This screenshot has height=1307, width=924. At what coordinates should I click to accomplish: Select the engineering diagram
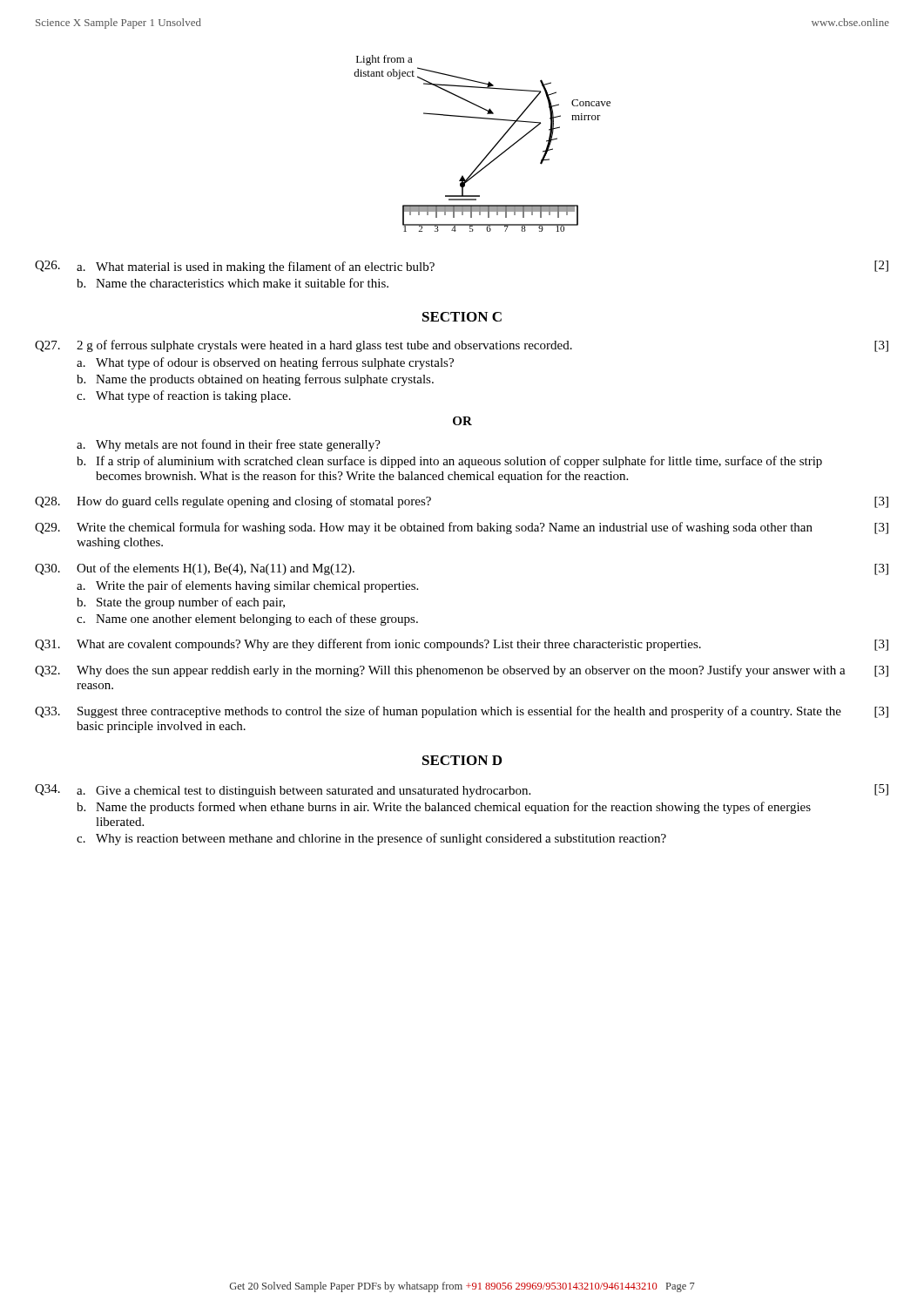coord(462,145)
